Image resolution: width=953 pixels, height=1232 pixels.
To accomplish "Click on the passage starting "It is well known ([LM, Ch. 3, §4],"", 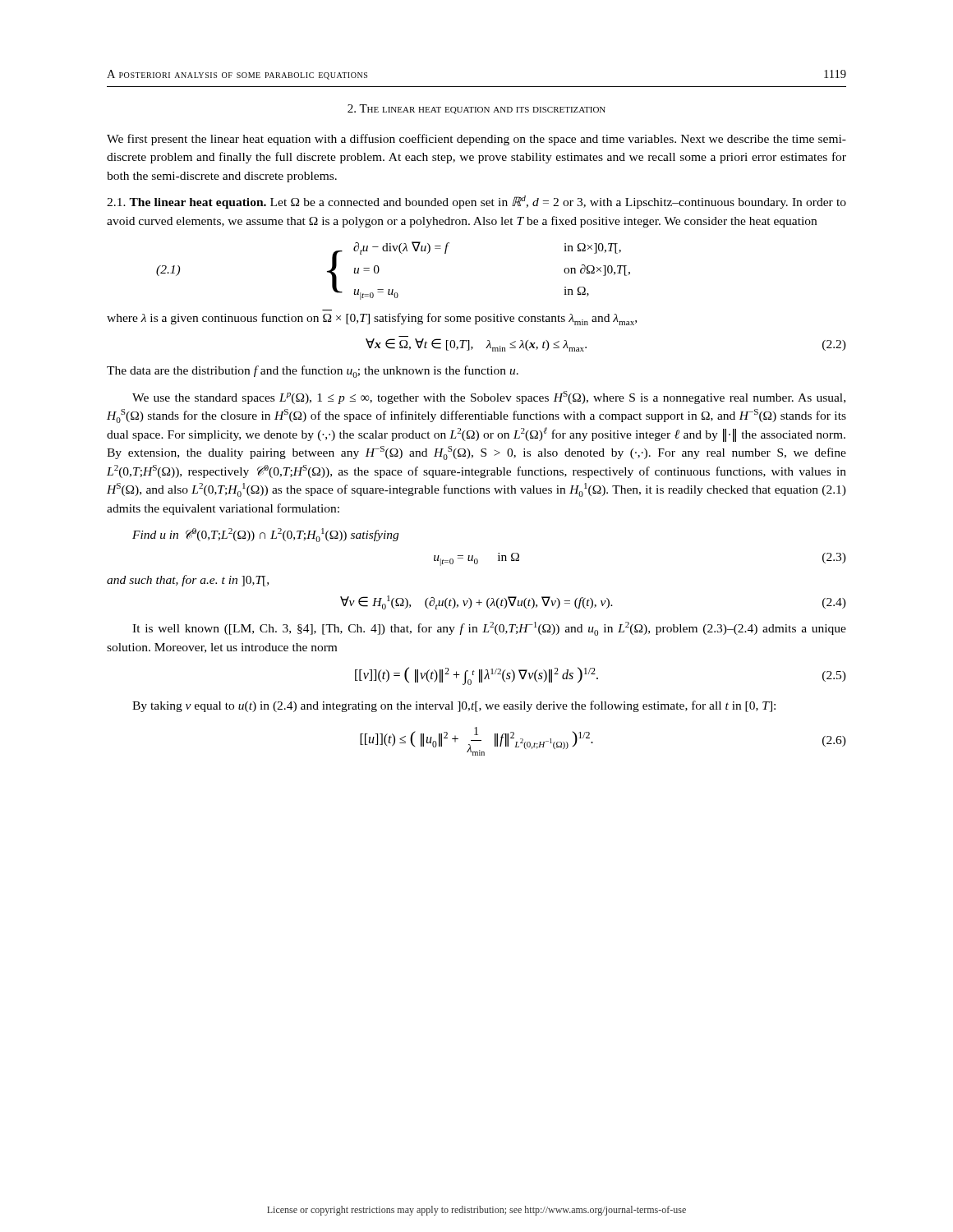I will (x=476, y=638).
